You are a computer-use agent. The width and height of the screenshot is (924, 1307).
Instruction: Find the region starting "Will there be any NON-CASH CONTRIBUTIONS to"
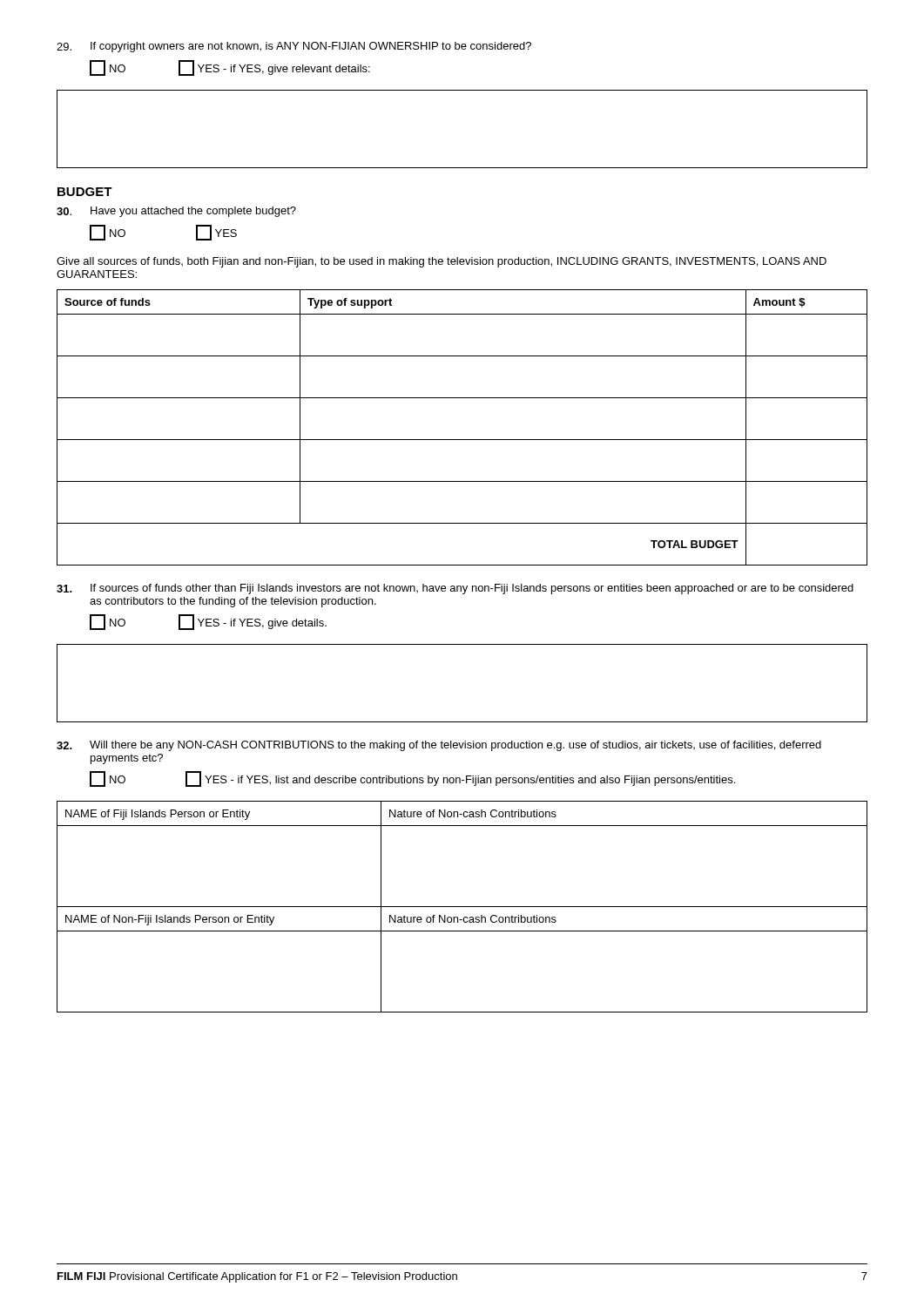coord(439,746)
